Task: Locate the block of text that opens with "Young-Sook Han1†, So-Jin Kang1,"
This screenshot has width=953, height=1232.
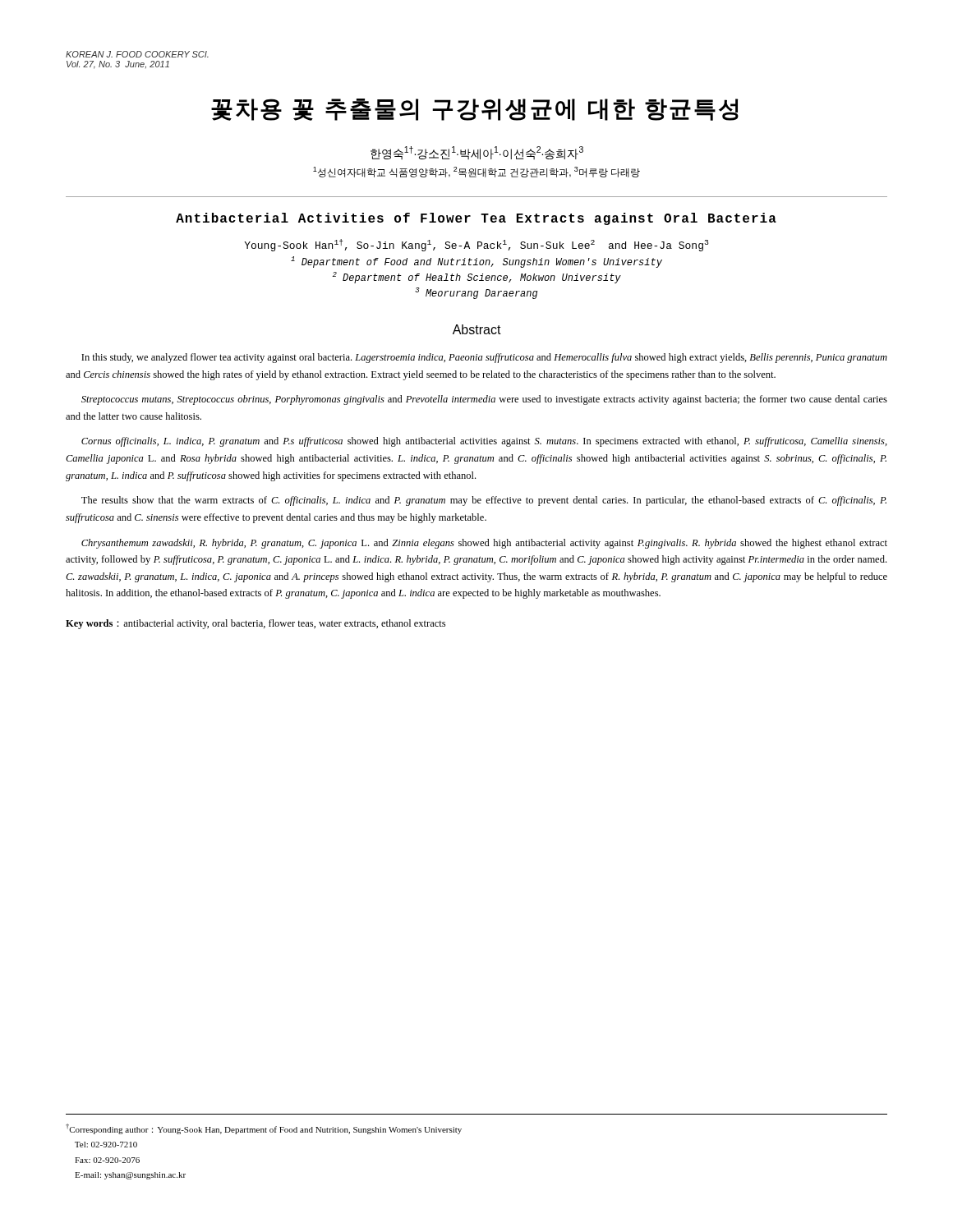Action: click(x=476, y=245)
